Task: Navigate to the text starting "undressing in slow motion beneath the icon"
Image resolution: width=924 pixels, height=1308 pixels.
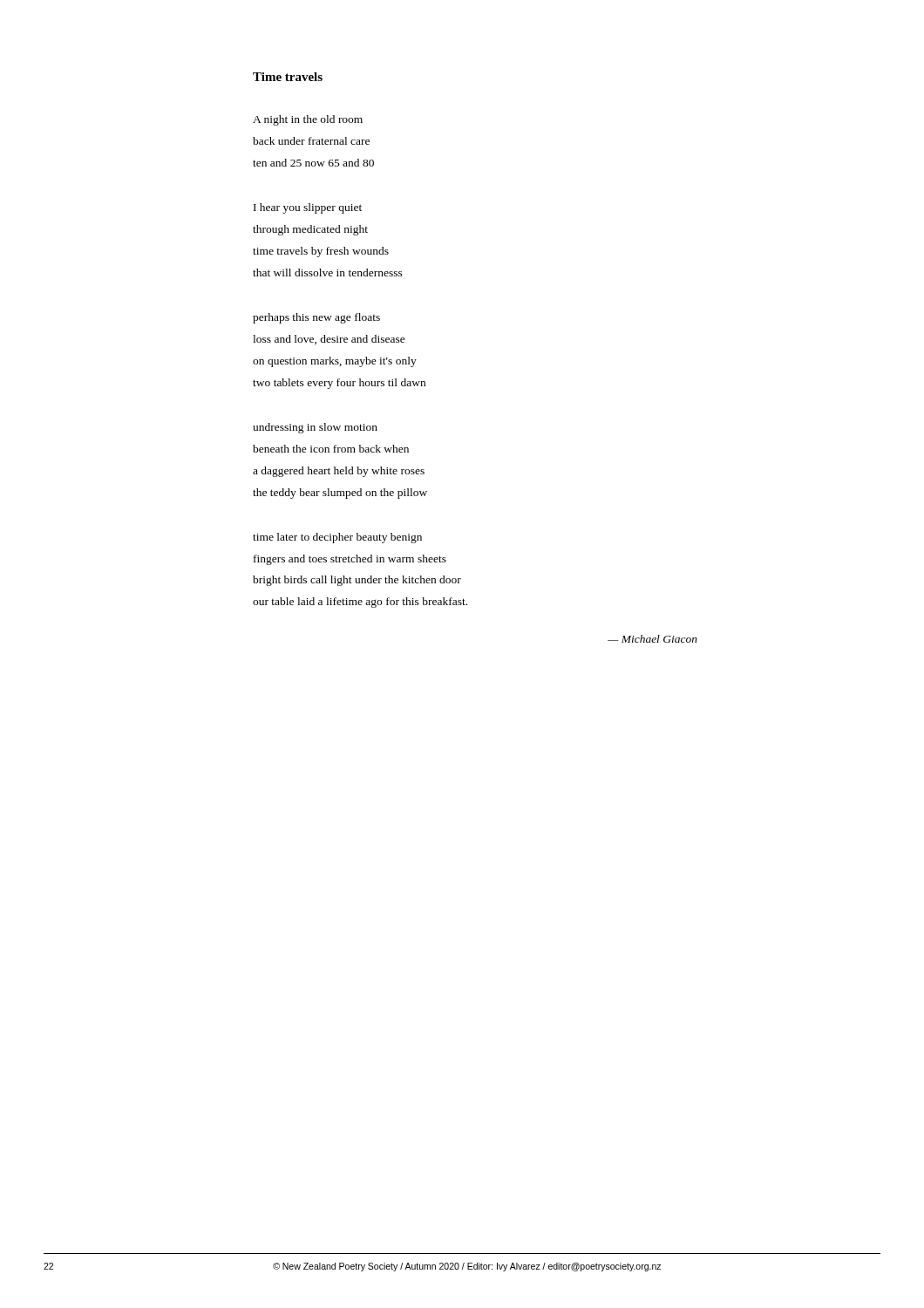Action: click(315, 428)
